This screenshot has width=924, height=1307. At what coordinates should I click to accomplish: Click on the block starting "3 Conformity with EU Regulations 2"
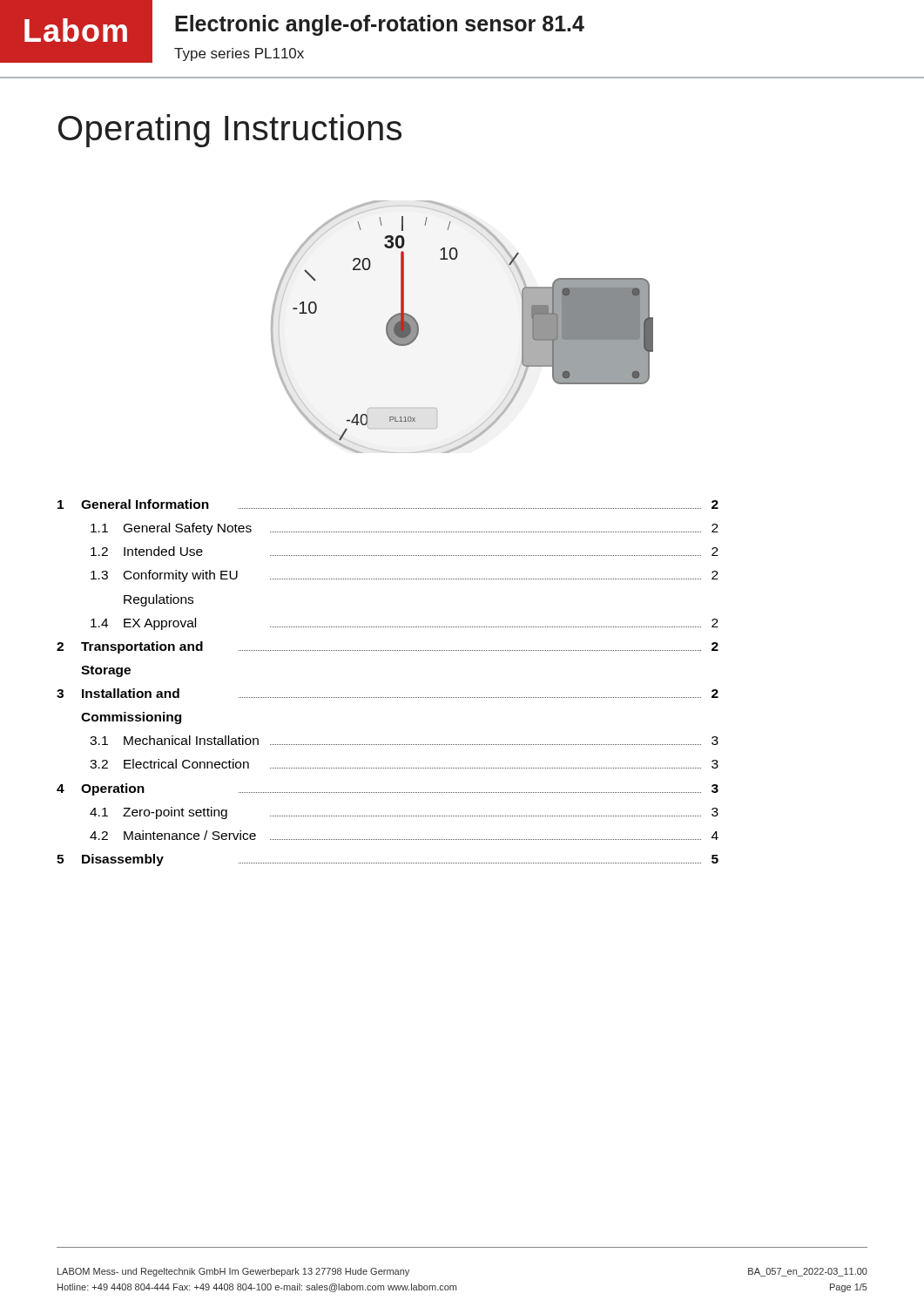point(404,587)
